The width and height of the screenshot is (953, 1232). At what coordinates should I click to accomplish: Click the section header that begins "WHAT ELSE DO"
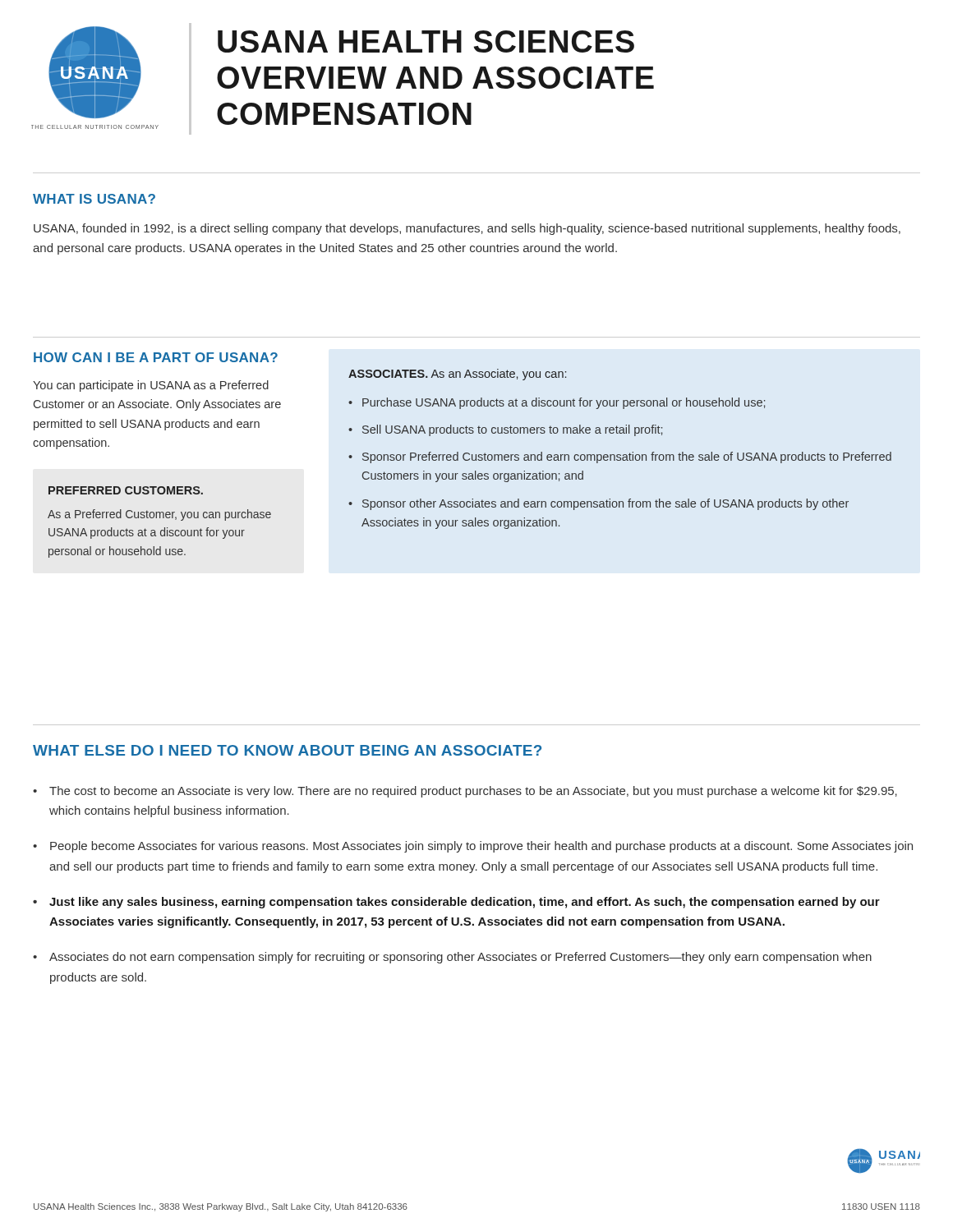288,750
